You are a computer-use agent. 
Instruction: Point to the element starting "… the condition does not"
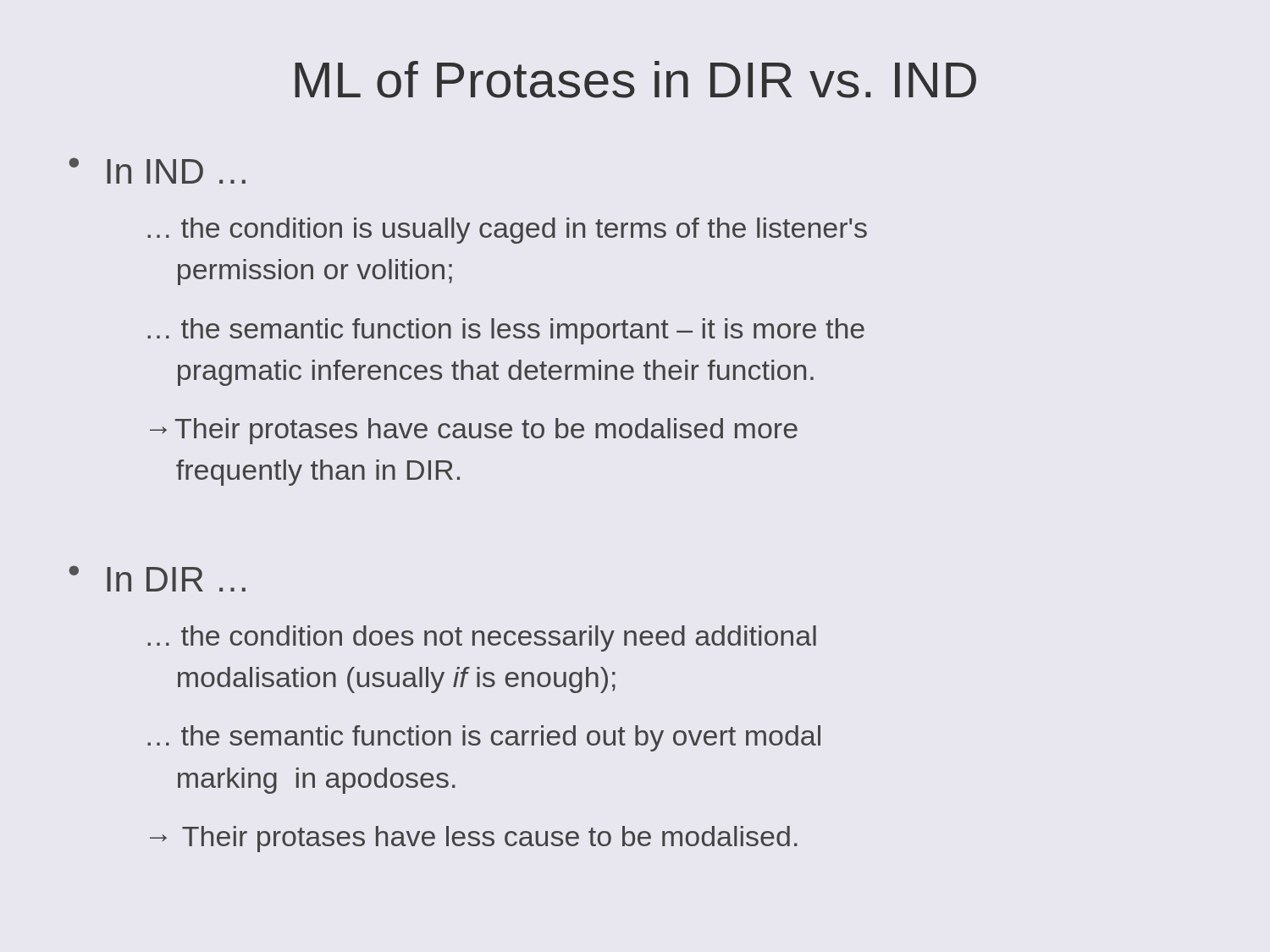(481, 656)
